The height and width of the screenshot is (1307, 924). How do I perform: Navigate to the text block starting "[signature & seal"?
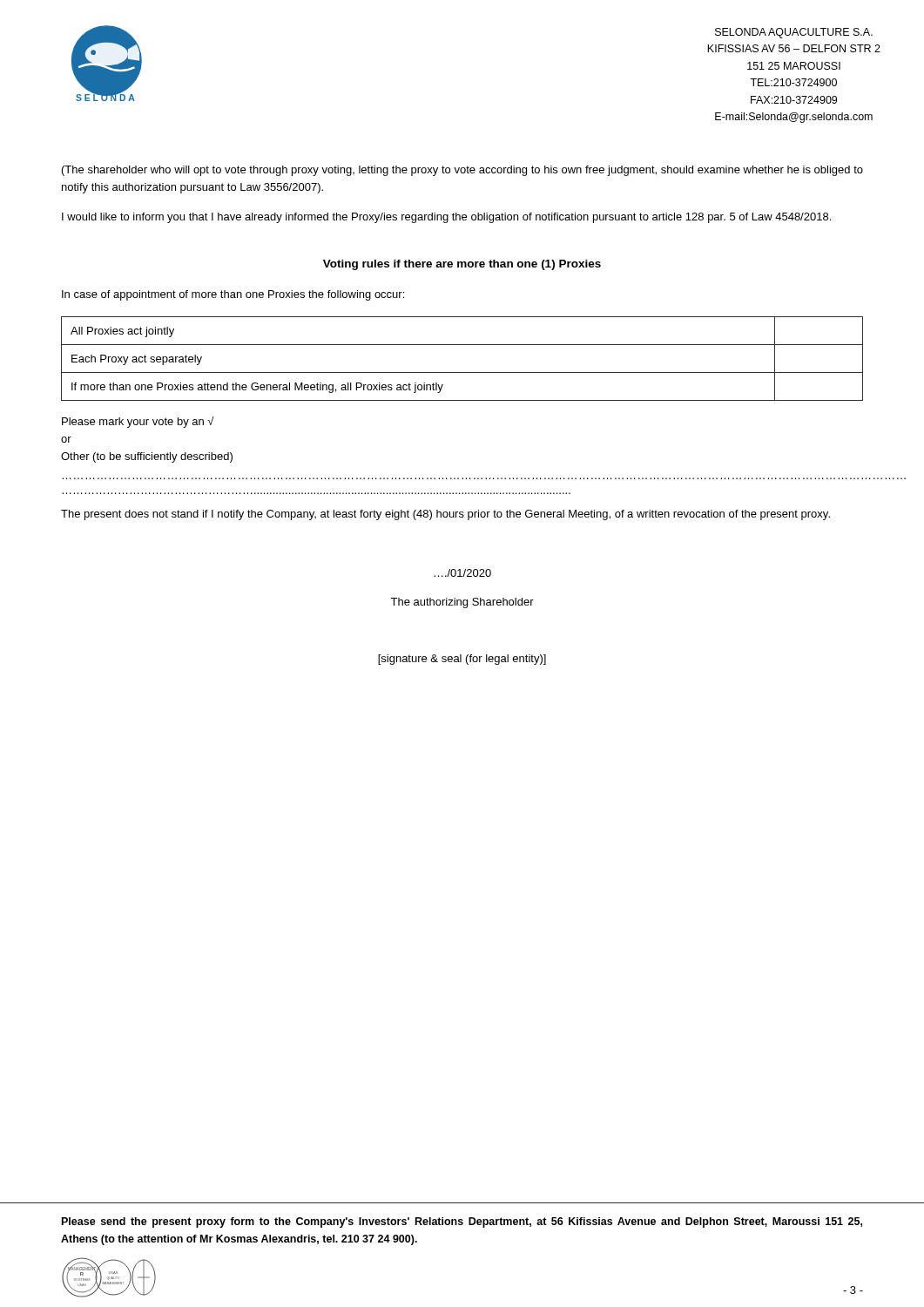pos(462,658)
